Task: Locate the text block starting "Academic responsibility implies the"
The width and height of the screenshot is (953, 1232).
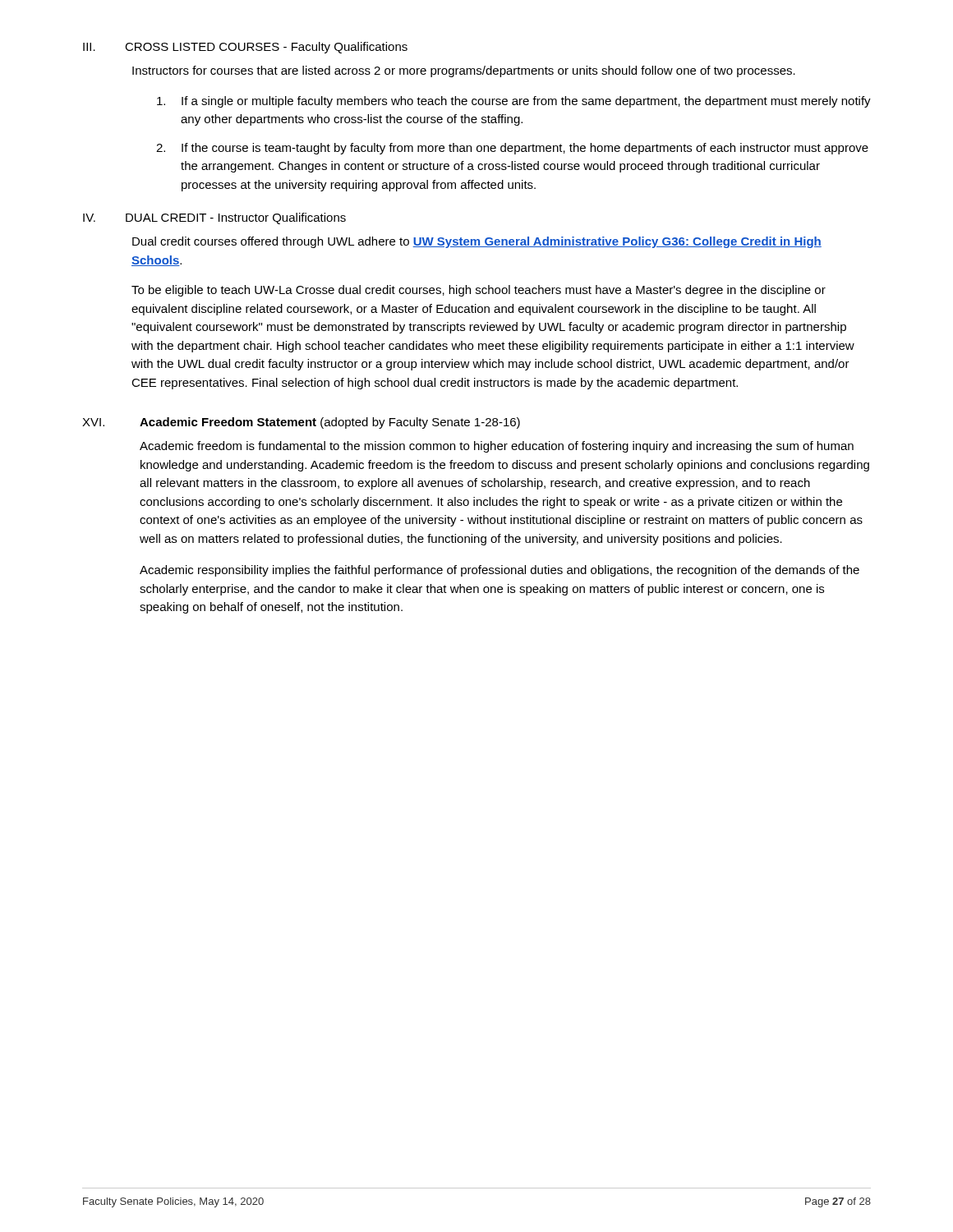Action: [x=500, y=588]
